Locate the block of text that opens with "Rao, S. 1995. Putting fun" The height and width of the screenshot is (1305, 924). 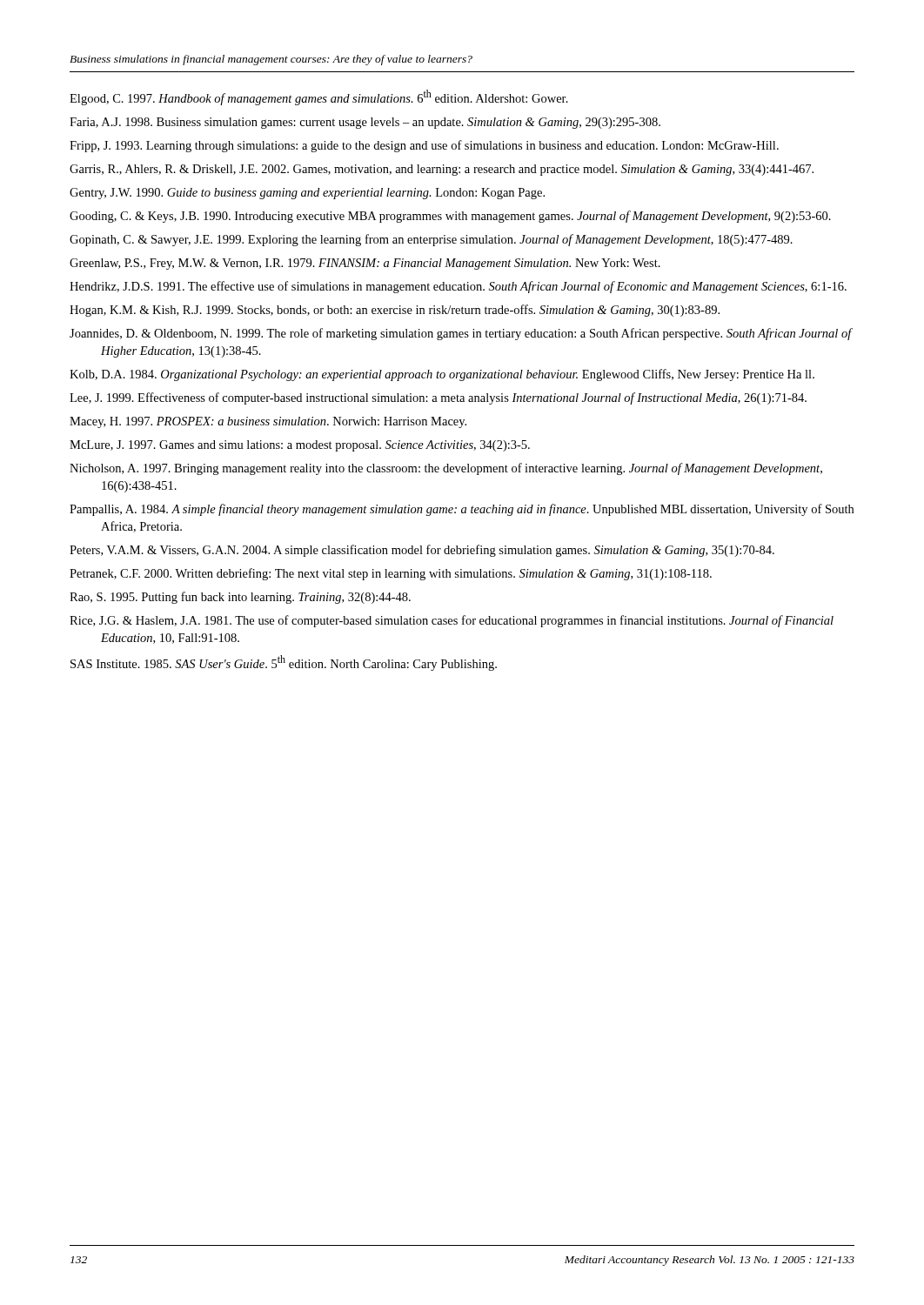click(240, 597)
